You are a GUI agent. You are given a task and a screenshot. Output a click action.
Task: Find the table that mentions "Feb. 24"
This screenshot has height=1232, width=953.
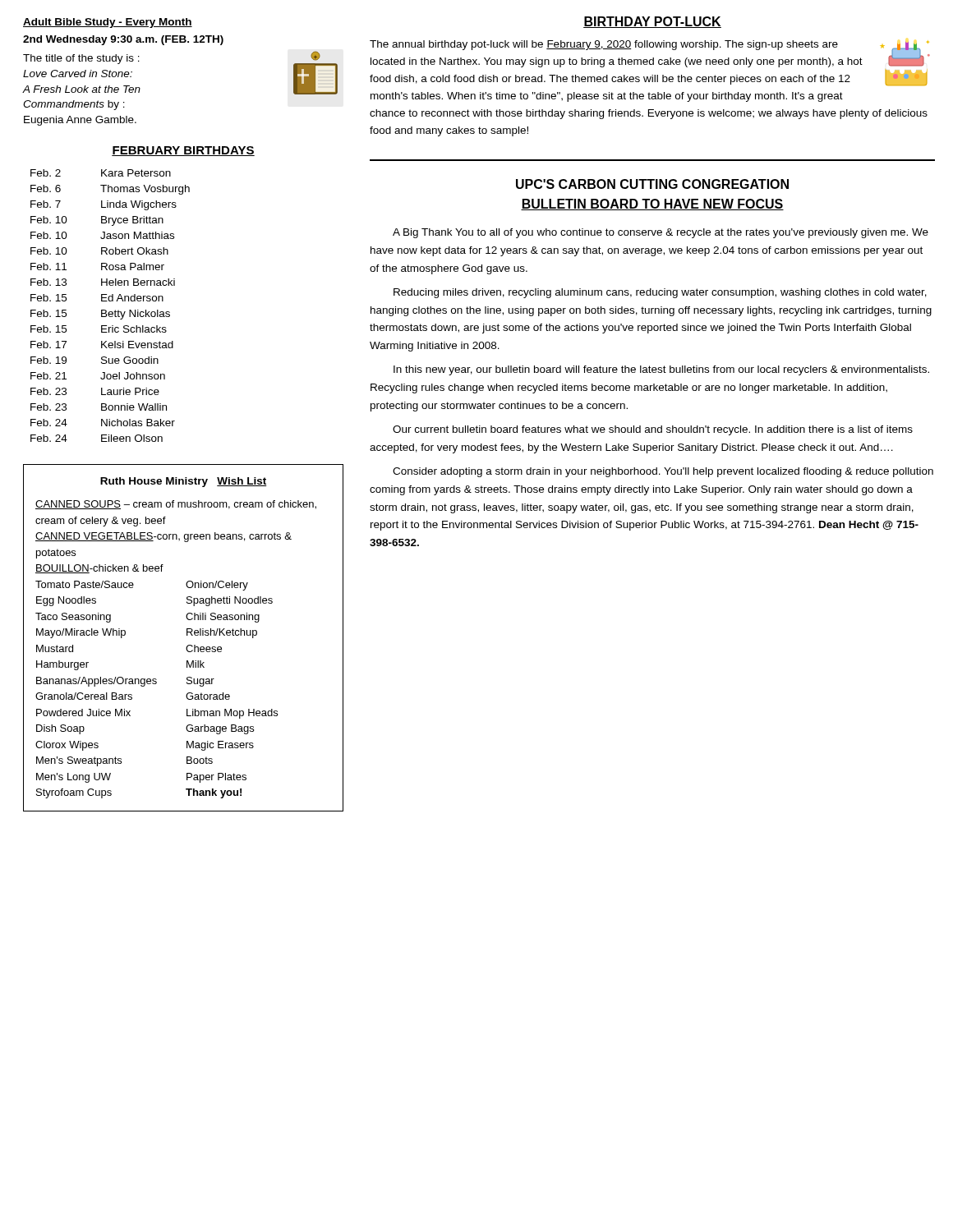pos(183,306)
